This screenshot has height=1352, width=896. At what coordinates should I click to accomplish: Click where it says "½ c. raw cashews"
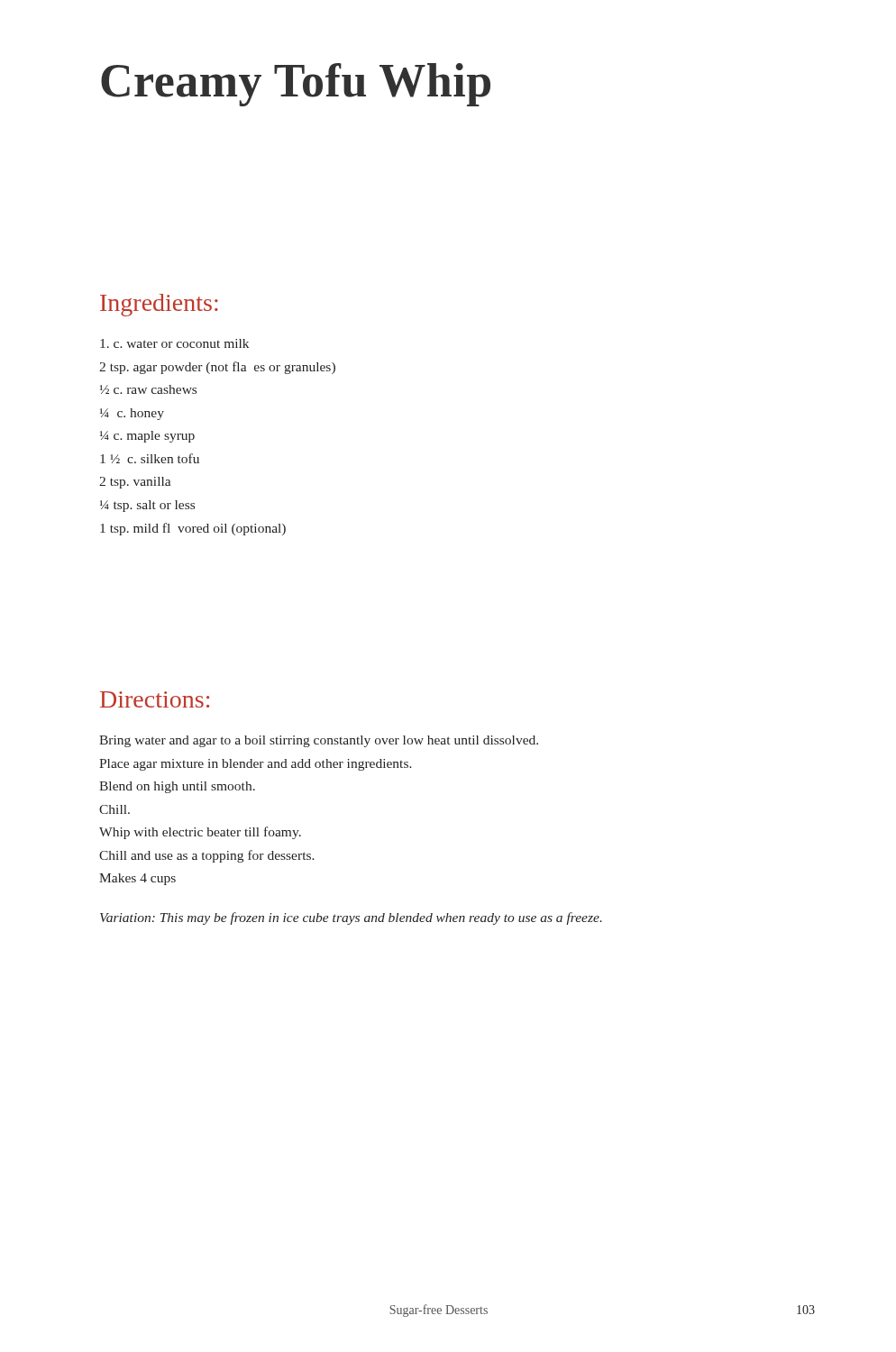point(148,389)
